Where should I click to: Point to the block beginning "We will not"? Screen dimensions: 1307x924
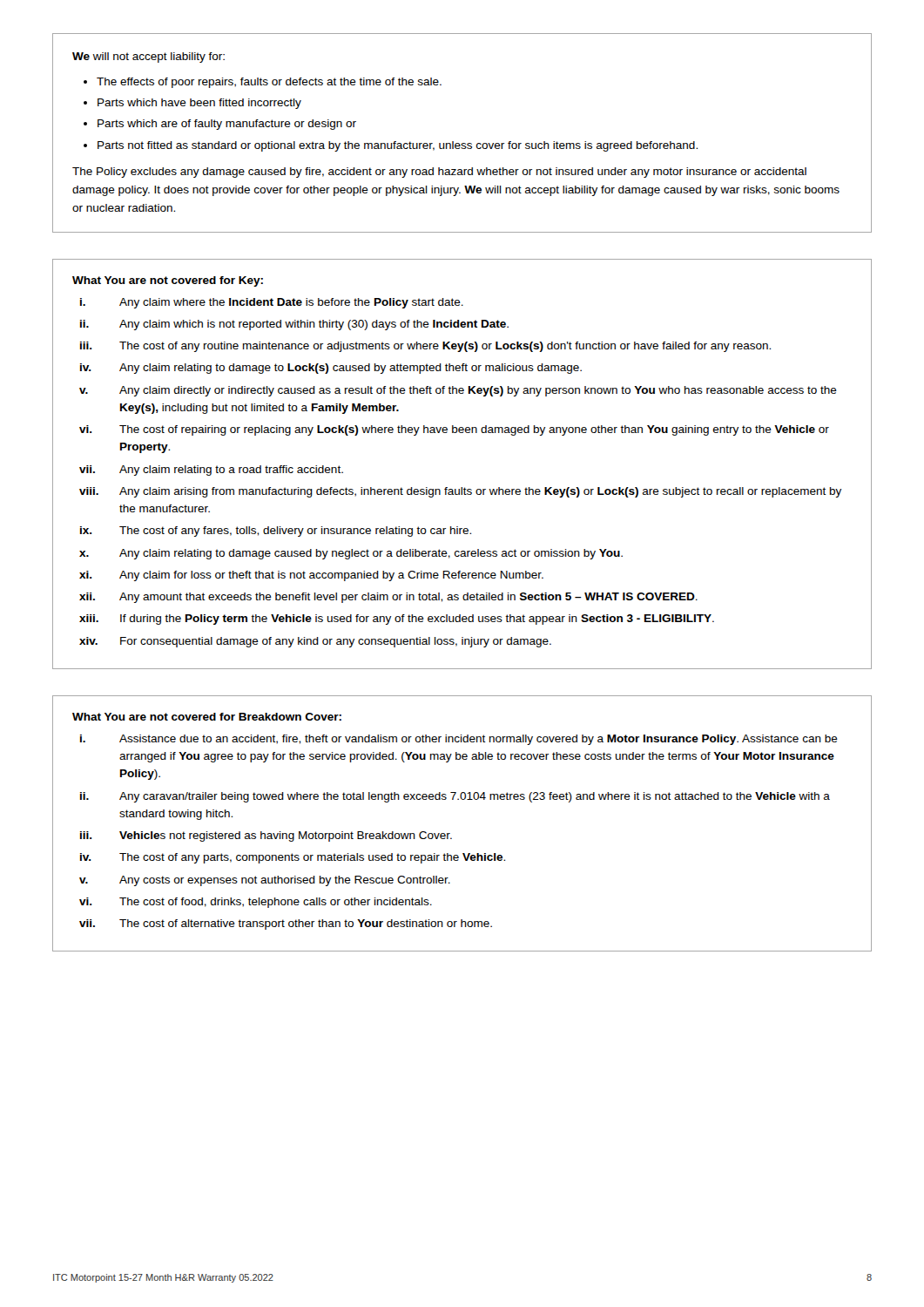click(x=462, y=133)
